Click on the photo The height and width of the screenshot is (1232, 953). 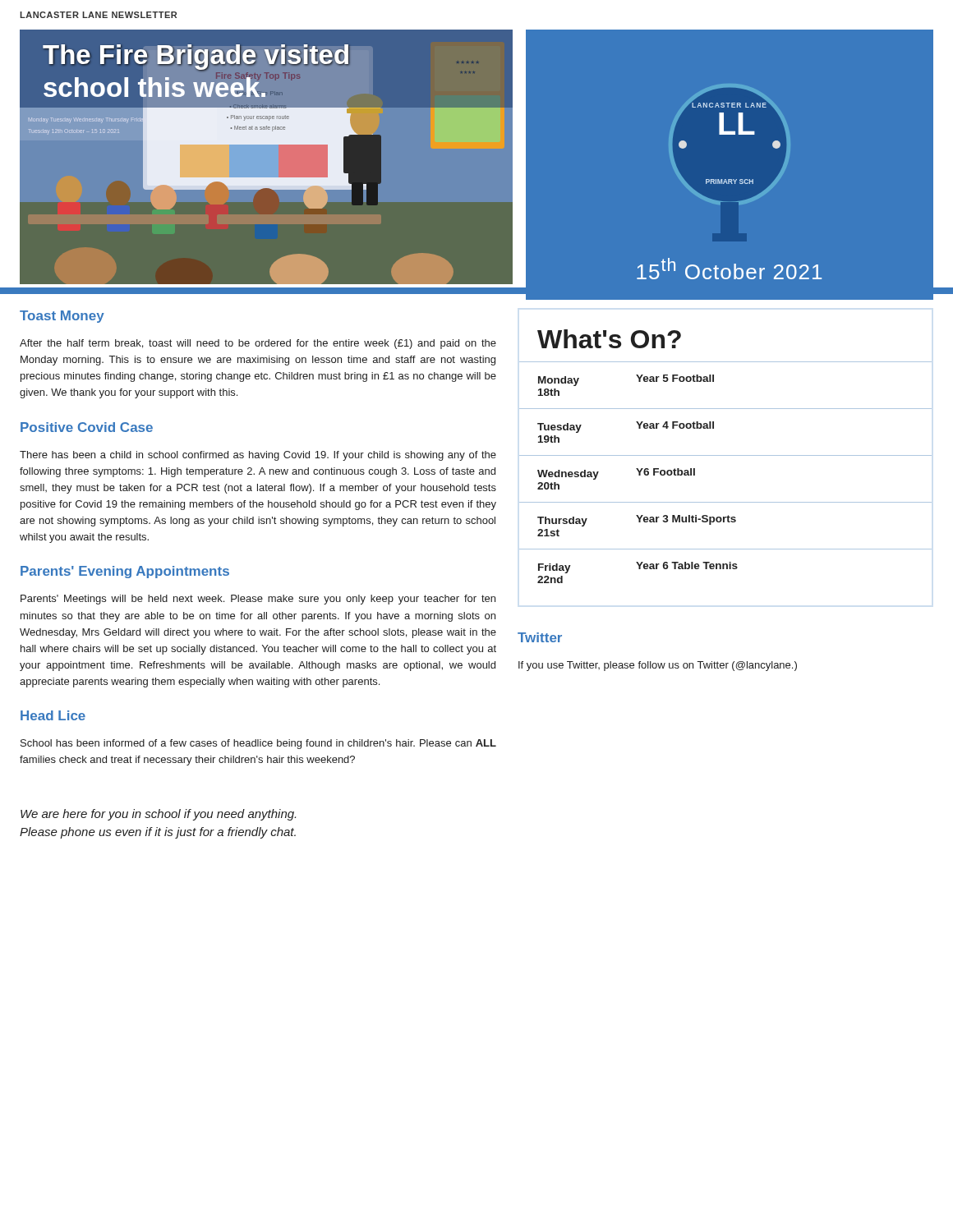point(266,157)
